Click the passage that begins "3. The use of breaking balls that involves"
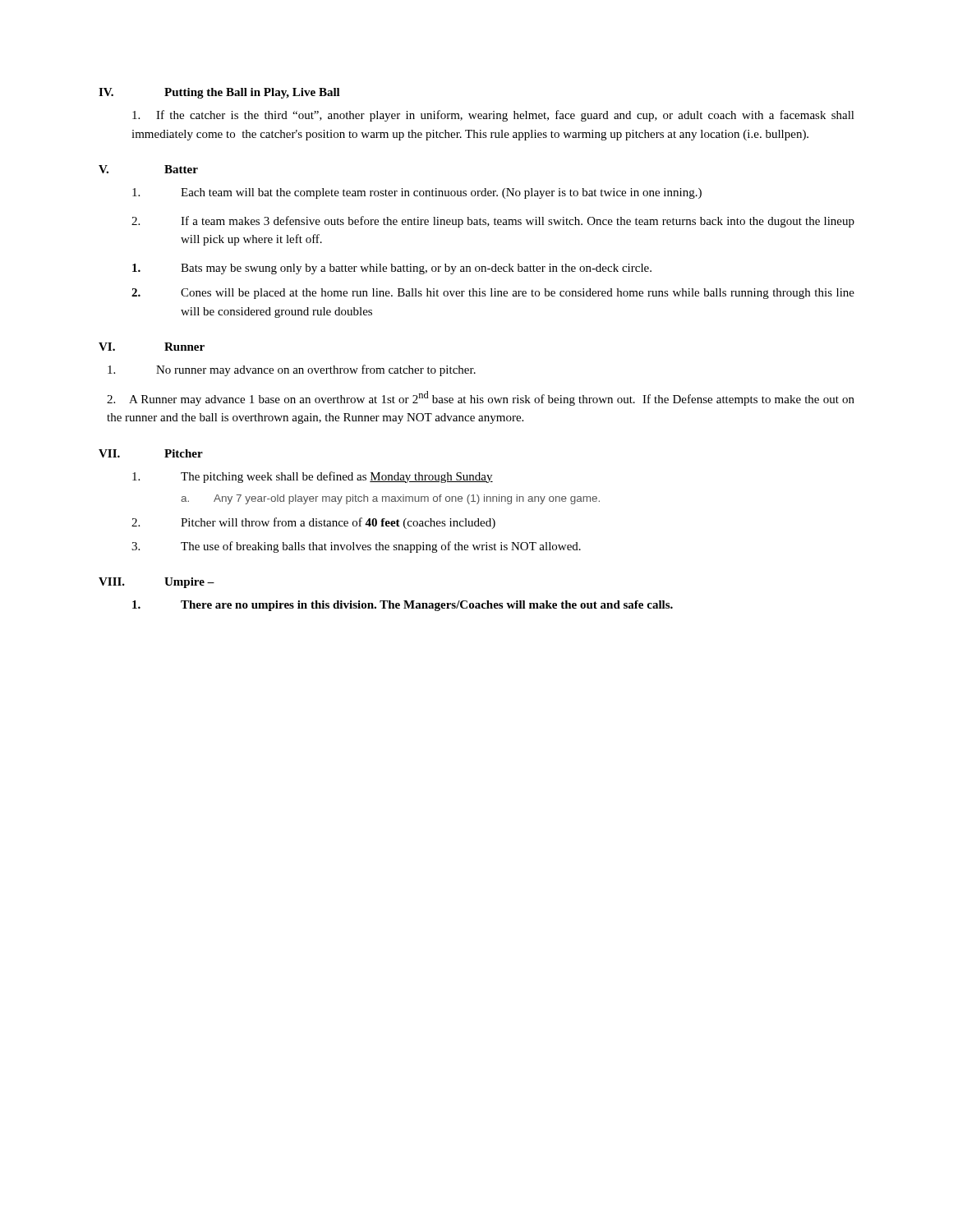The width and height of the screenshot is (953, 1232). coord(476,546)
